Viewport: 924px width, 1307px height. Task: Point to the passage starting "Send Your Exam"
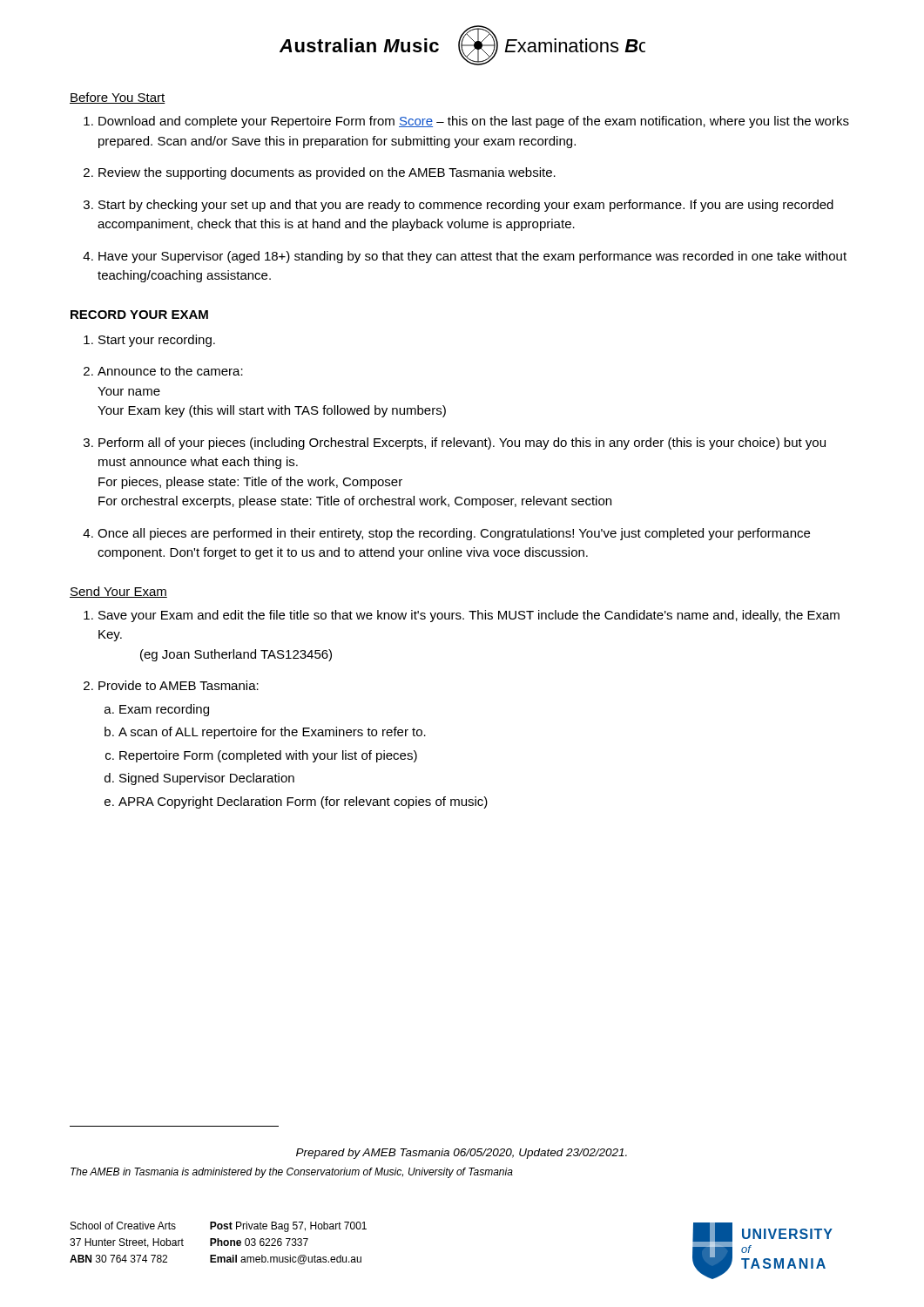tap(118, 591)
